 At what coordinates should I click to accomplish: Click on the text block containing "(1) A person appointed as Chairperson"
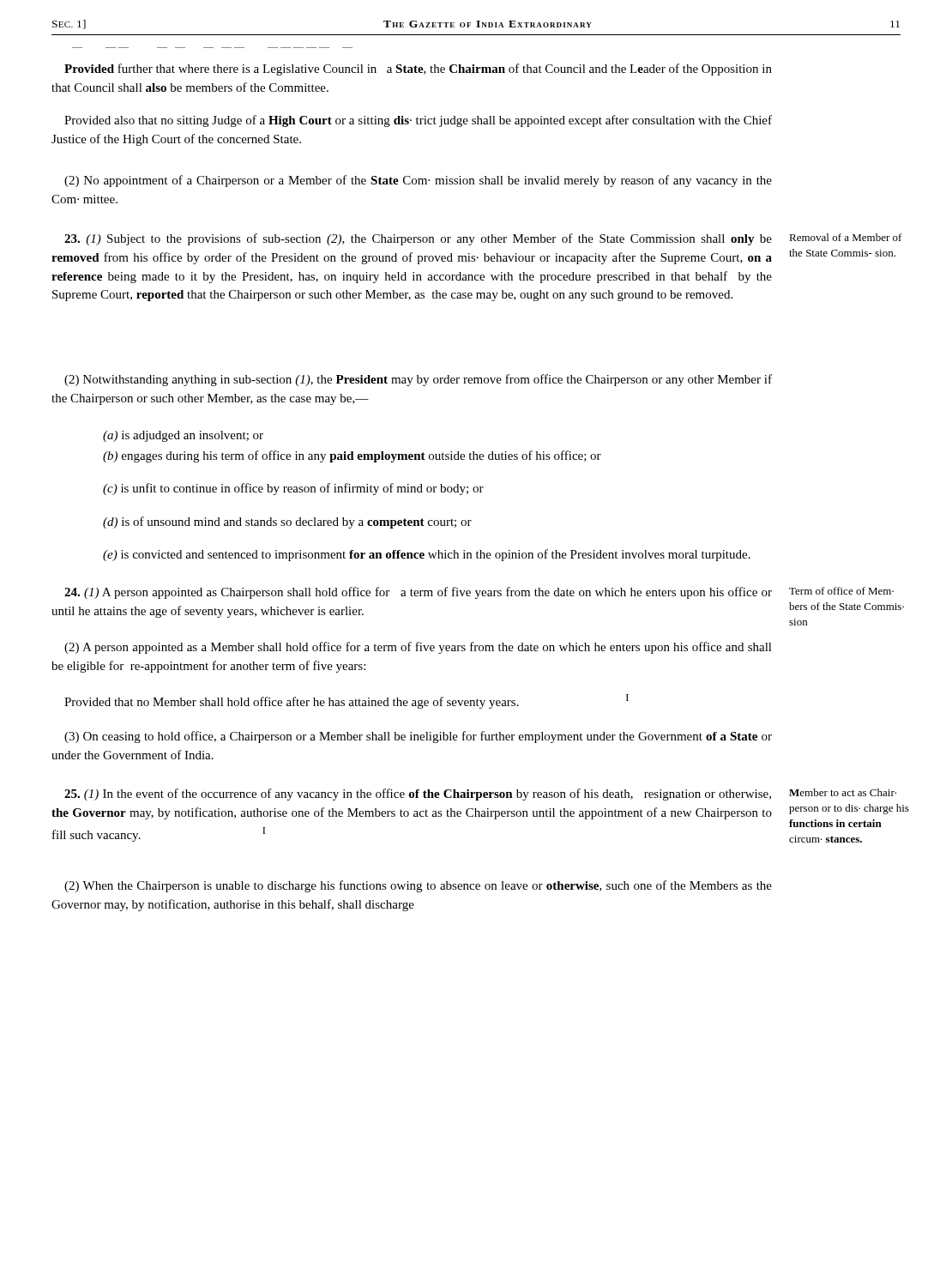tap(412, 602)
